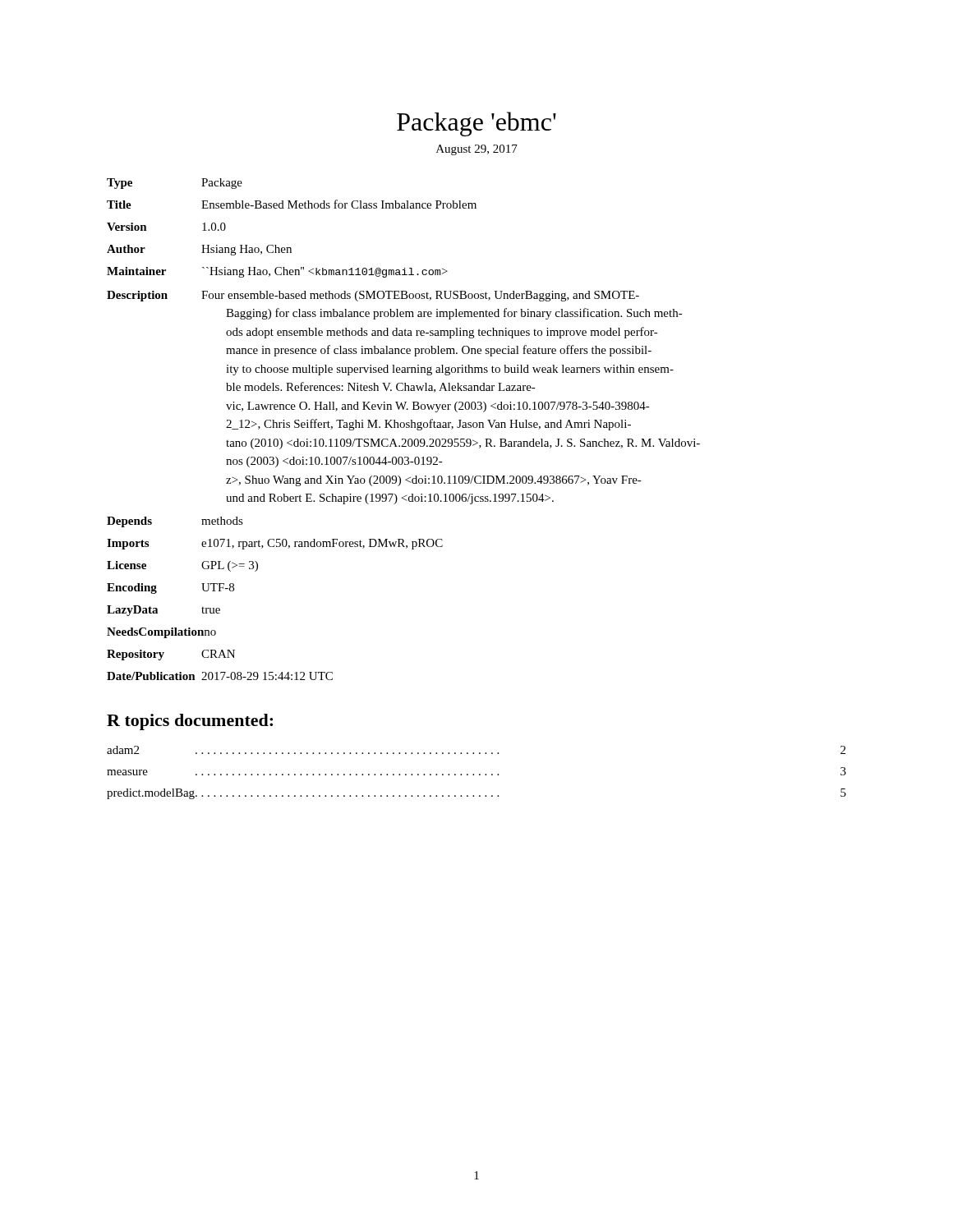Screen dimensions: 1232x953
Task: Where does it say "License GPL (>= 3)"?
Action: 117,566
